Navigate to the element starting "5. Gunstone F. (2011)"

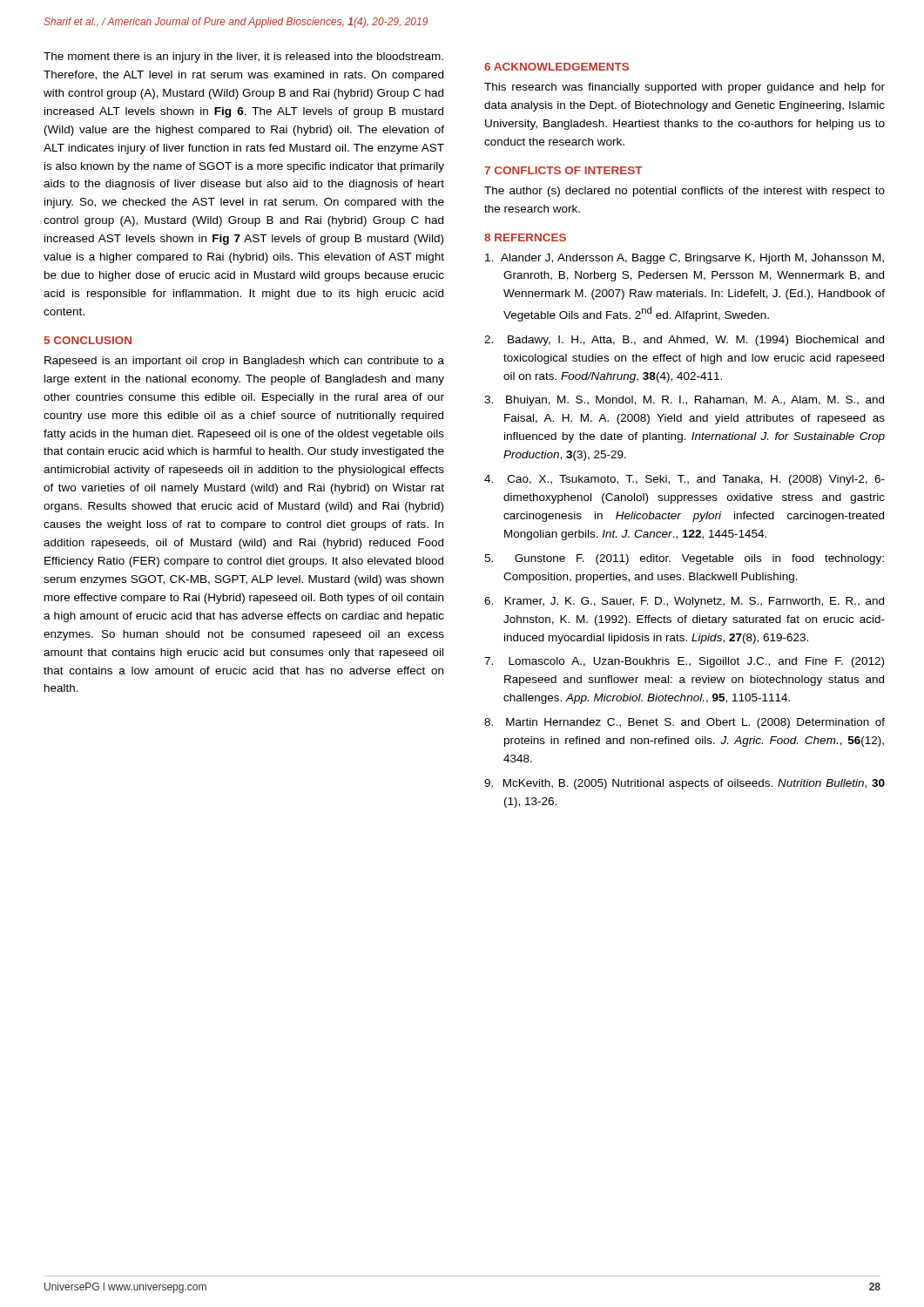coord(684,567)
